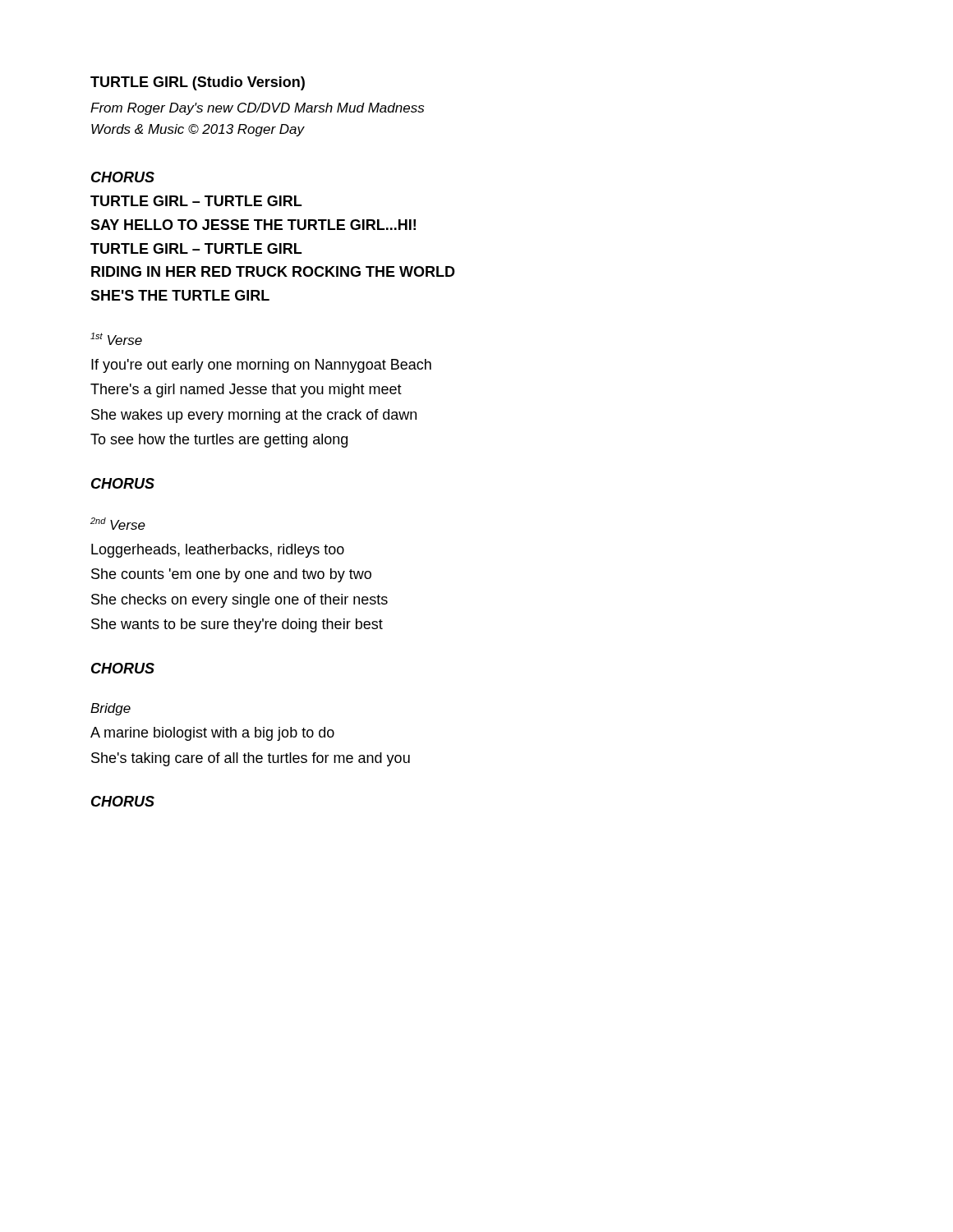Viewport: 953px width, 1232px height.
Task: Find the block starting "TURTLE GIRL (Studio Version)"
Action: click(198, 83)
